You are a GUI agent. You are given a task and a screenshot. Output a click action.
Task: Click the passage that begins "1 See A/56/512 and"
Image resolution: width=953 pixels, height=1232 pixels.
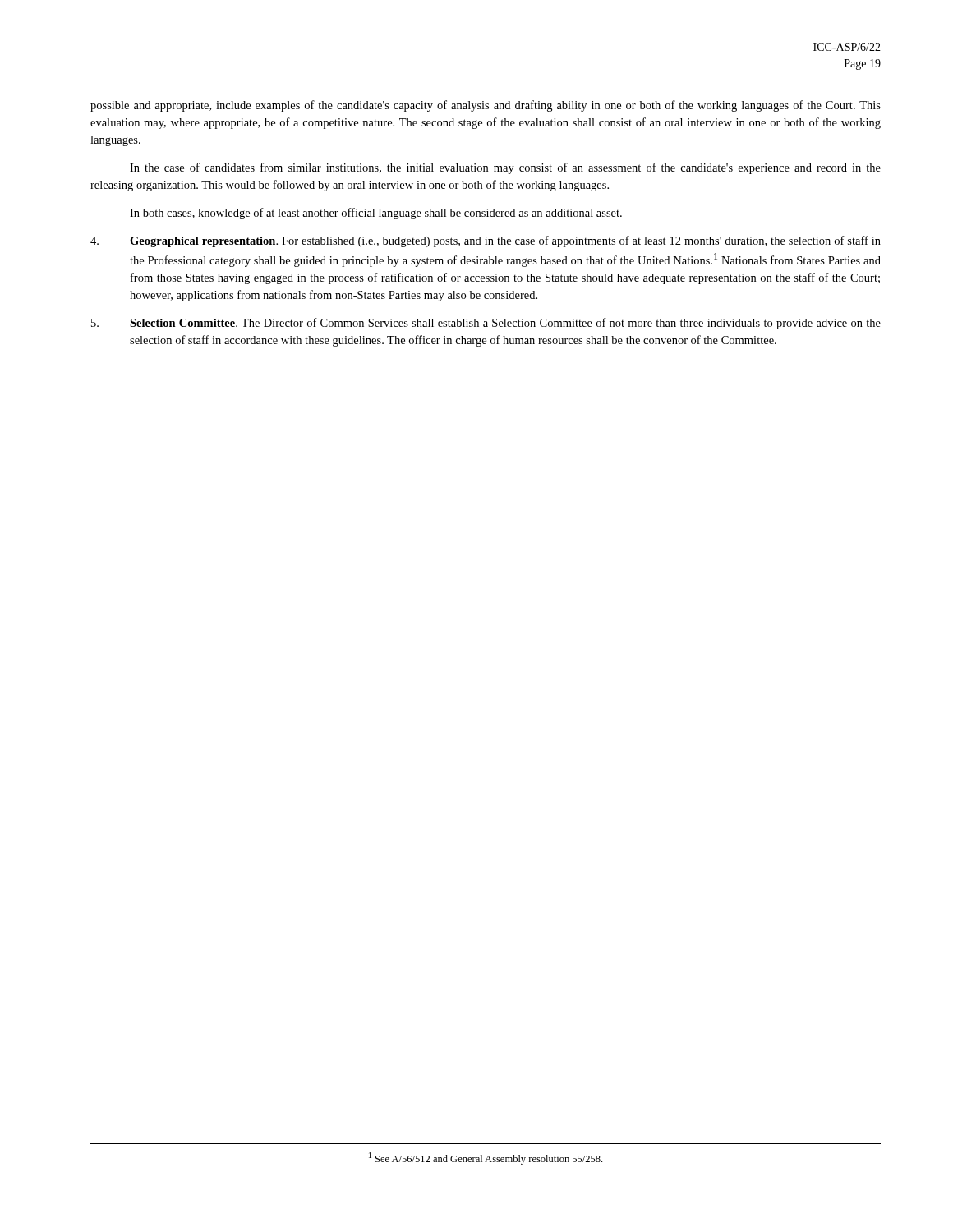(x=486, y=1158)
